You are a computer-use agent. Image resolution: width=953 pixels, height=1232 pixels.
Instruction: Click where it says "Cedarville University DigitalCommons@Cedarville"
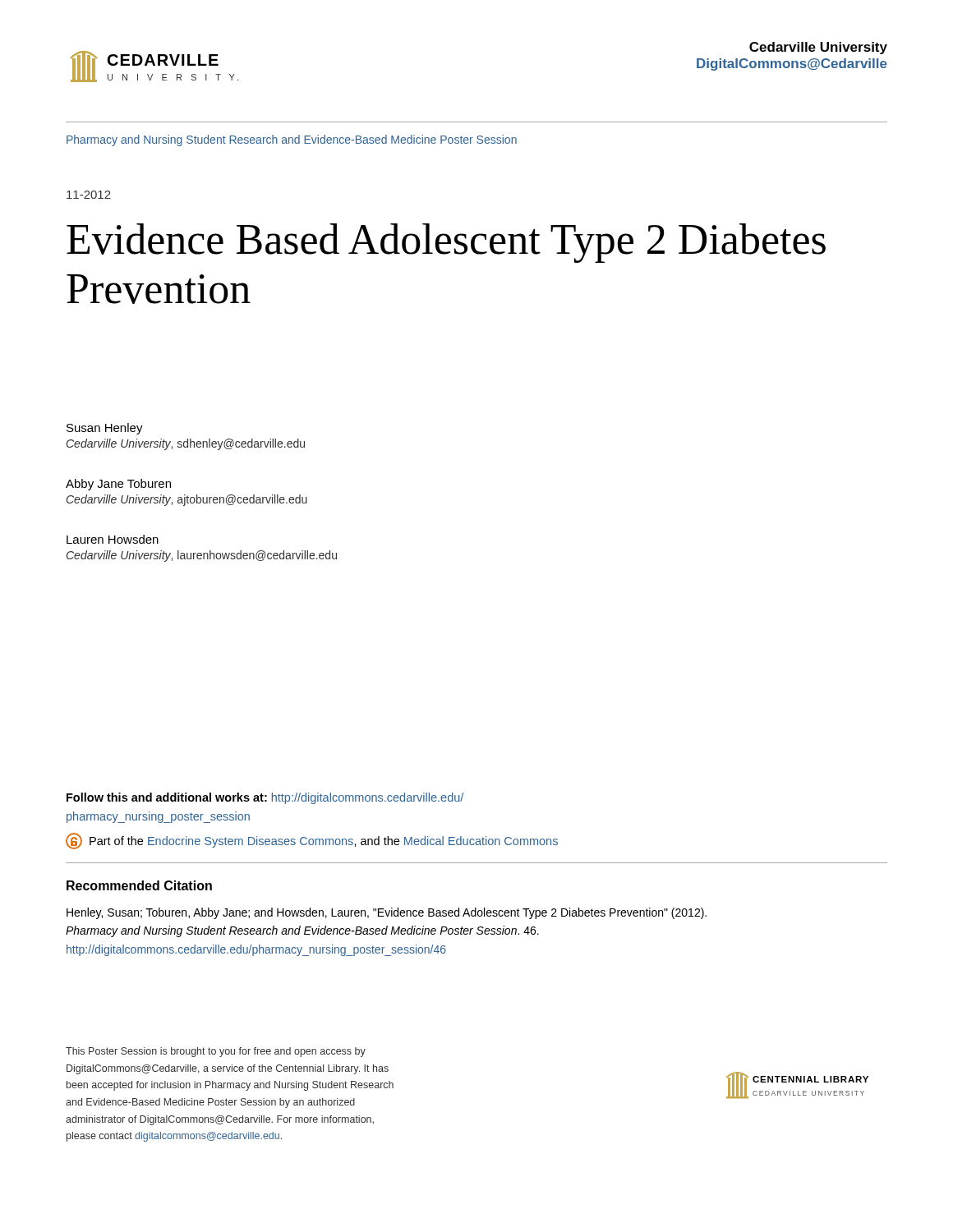click(792, 56)
